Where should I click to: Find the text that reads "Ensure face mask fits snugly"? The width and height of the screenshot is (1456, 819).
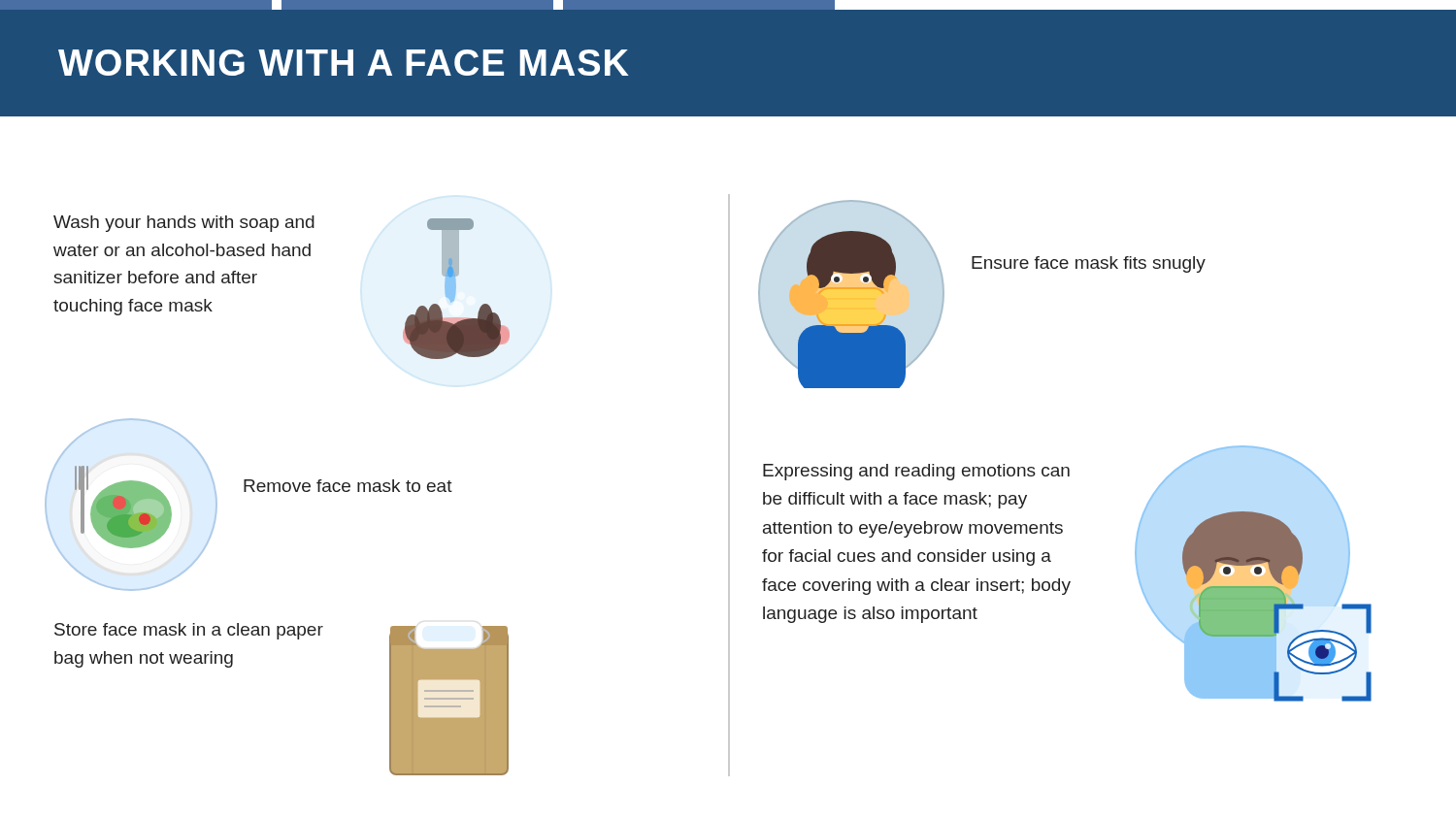1088,262
